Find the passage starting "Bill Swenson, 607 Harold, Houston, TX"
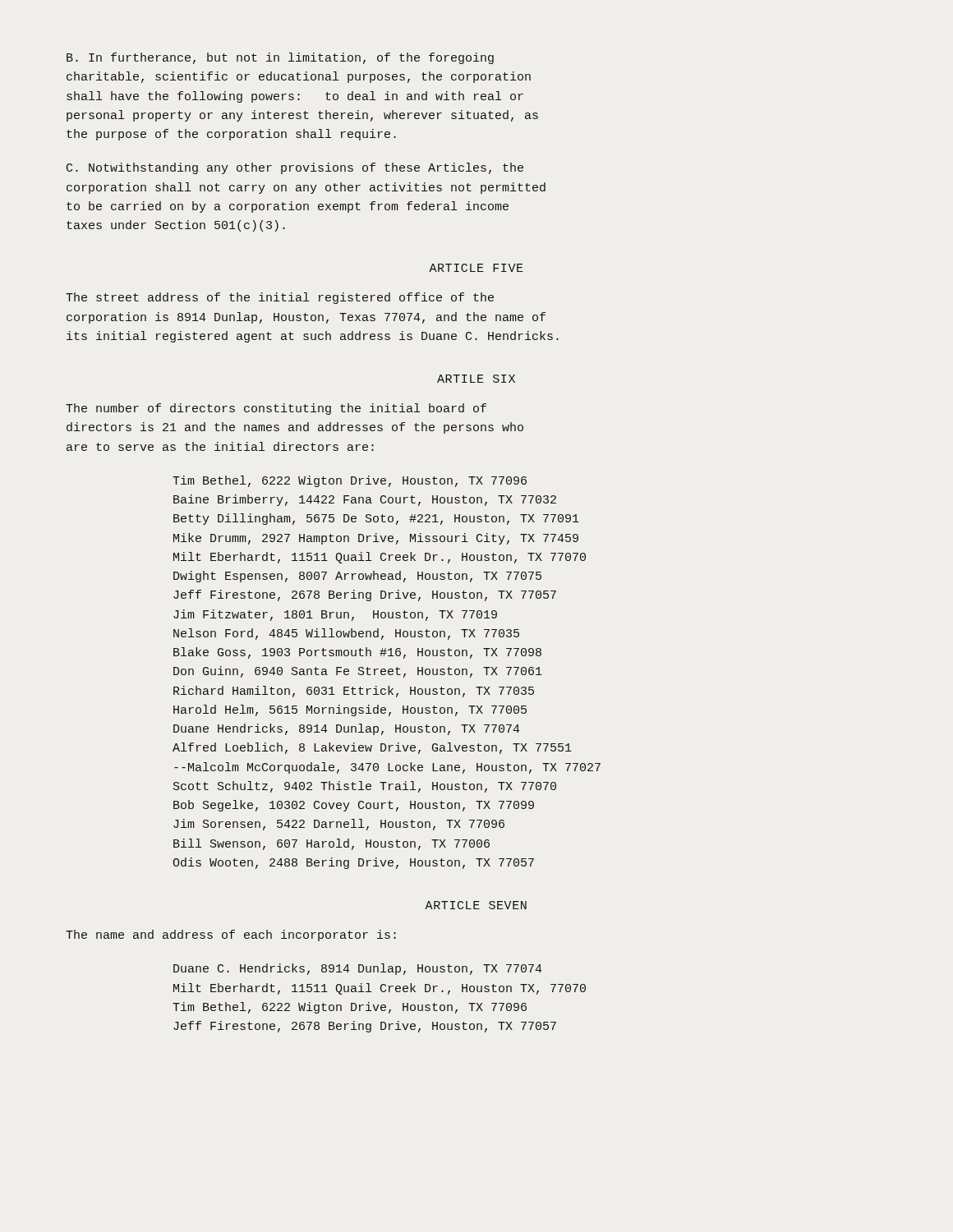 pos(332,844)
